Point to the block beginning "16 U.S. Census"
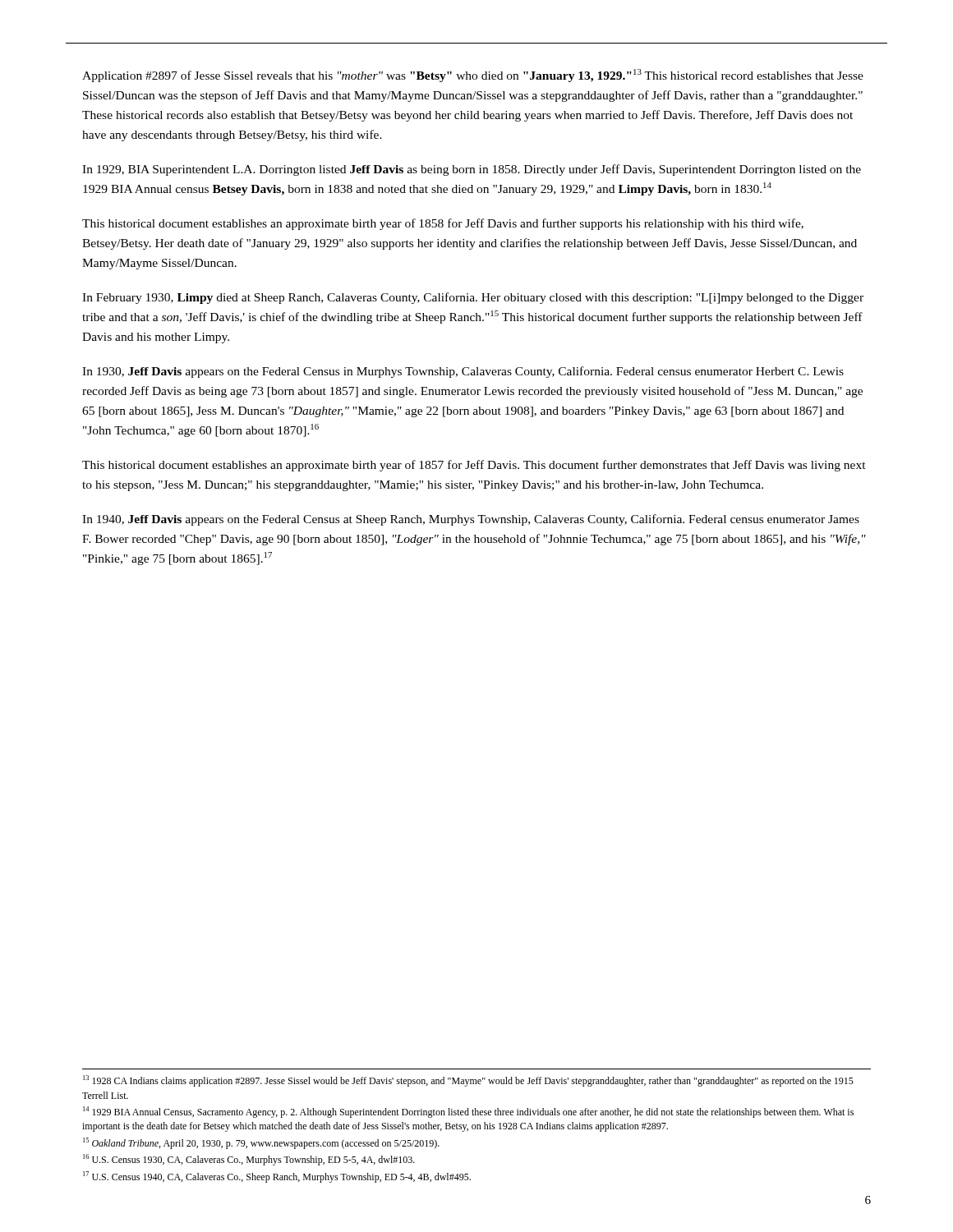Image resolution: width=953 pixels, height=1232 pixels. coord(249,1159)
